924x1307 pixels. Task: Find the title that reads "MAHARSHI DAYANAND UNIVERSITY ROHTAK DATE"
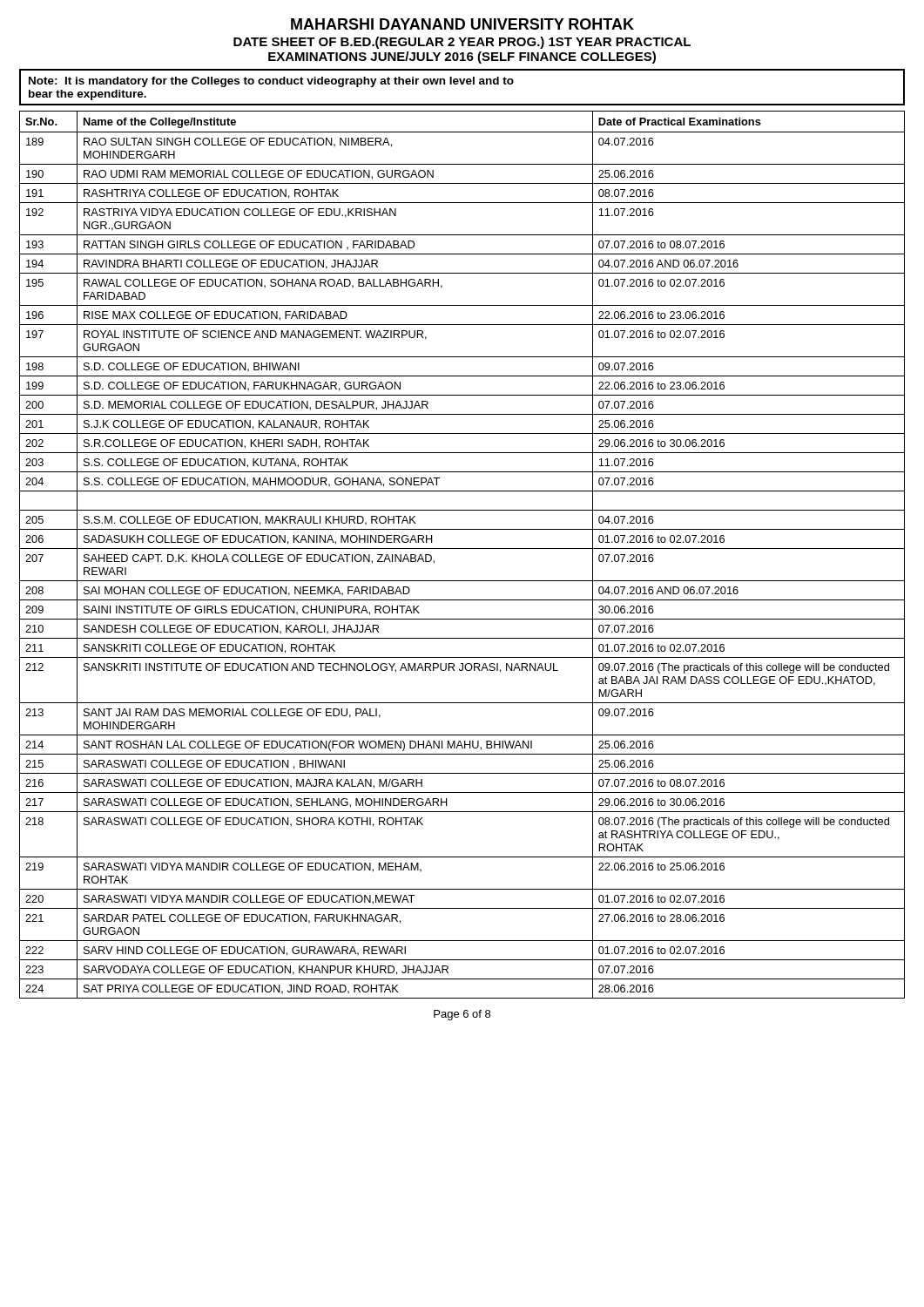(x=462, y=40)
